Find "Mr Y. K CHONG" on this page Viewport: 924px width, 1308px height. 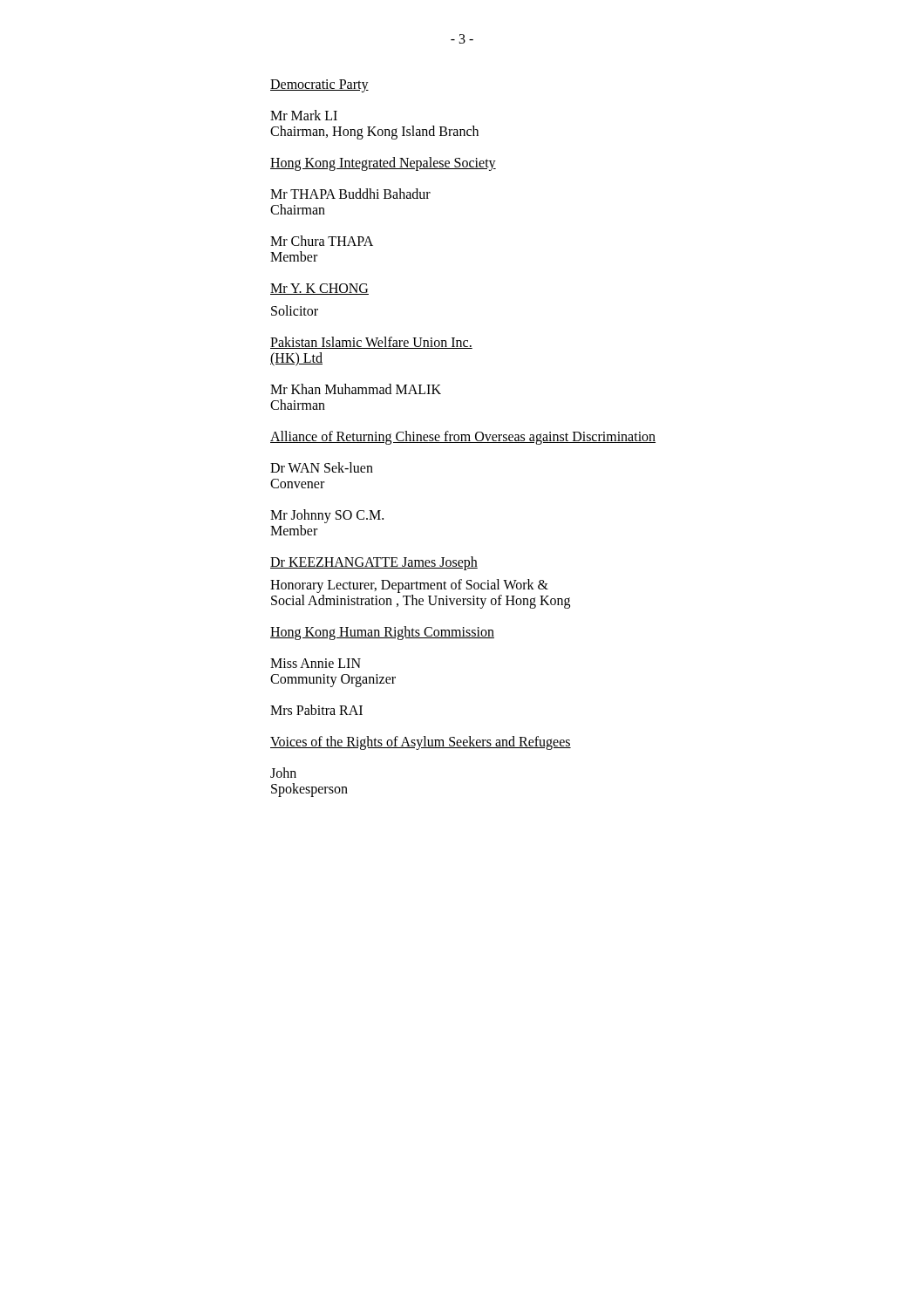[319, 288]
